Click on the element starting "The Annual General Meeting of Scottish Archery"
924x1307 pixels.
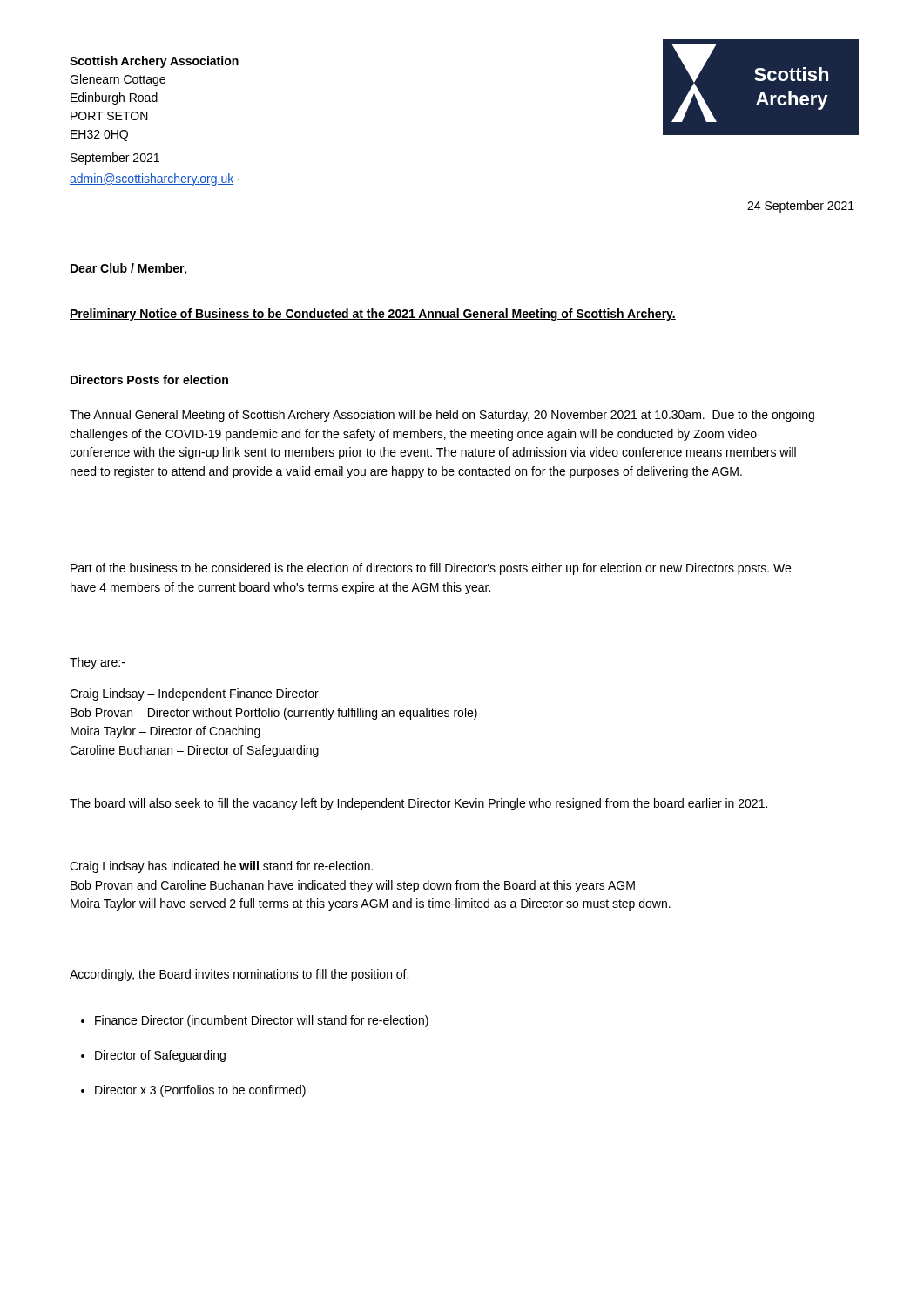(442, 443)
